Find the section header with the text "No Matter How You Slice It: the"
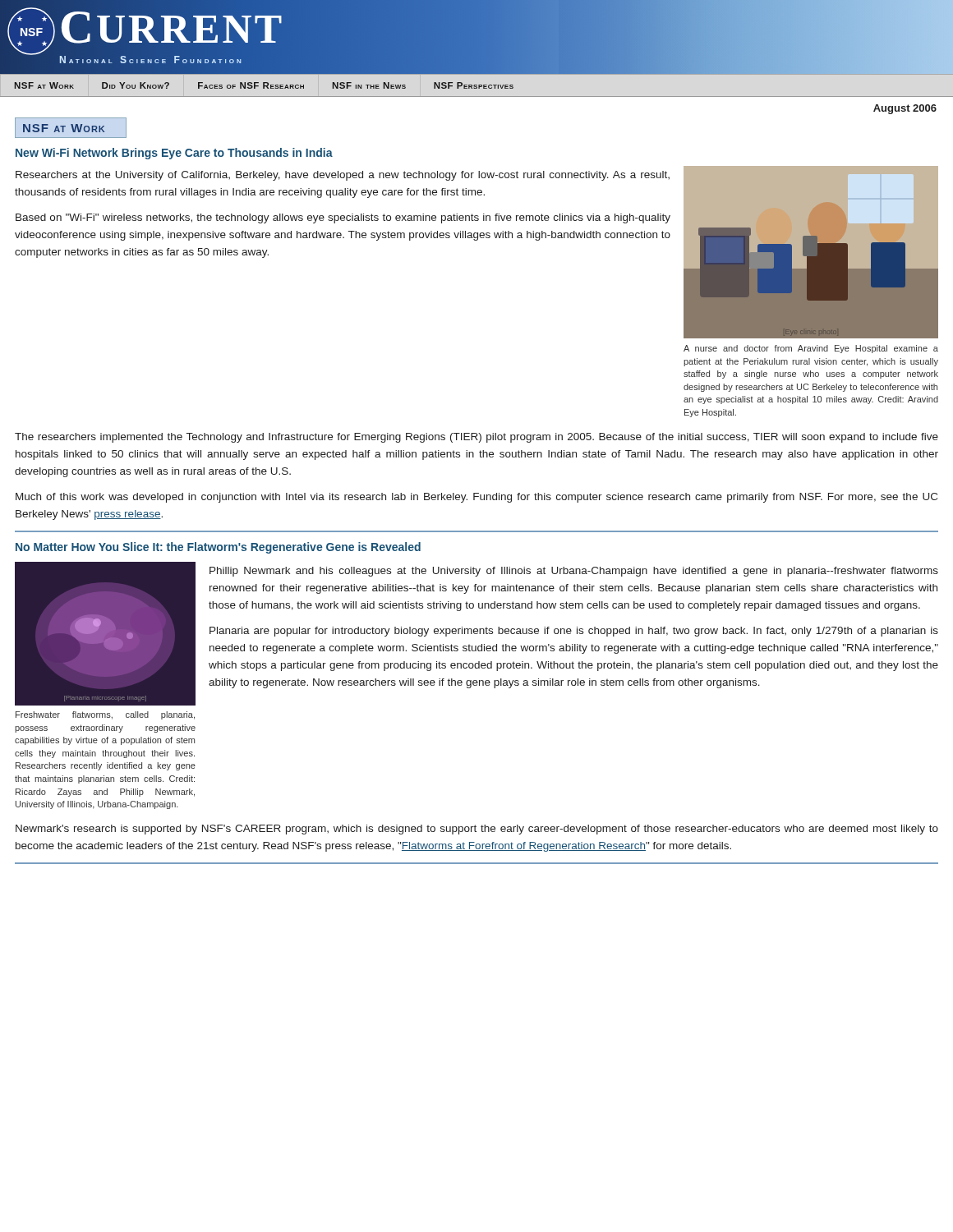This screenshot has width=953, height=1232. (218, 547)
